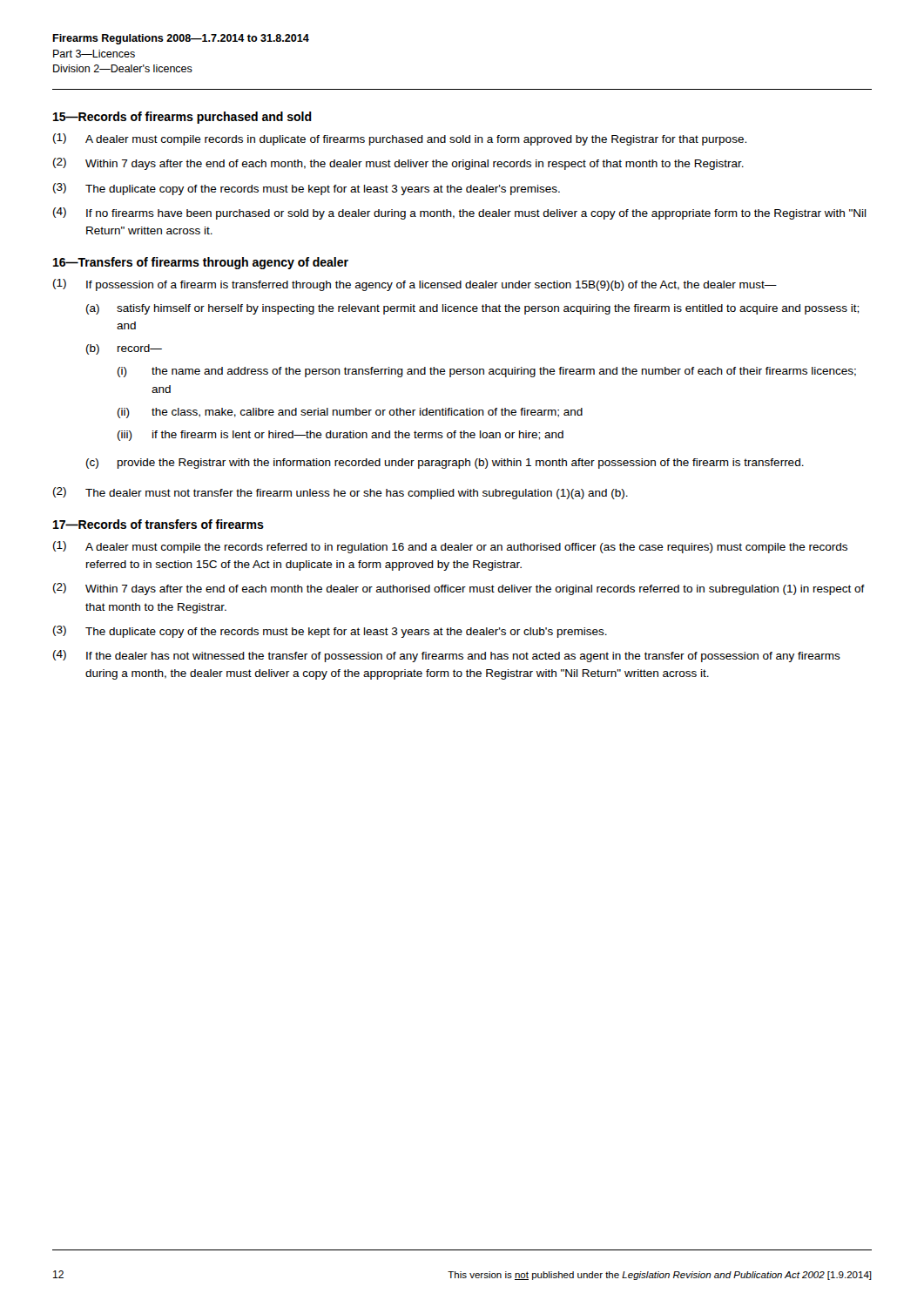The image size is (924, 1307).
Task: Find the section header on this page that starts "17—Records of transfers of"
Action: [158, 524]
